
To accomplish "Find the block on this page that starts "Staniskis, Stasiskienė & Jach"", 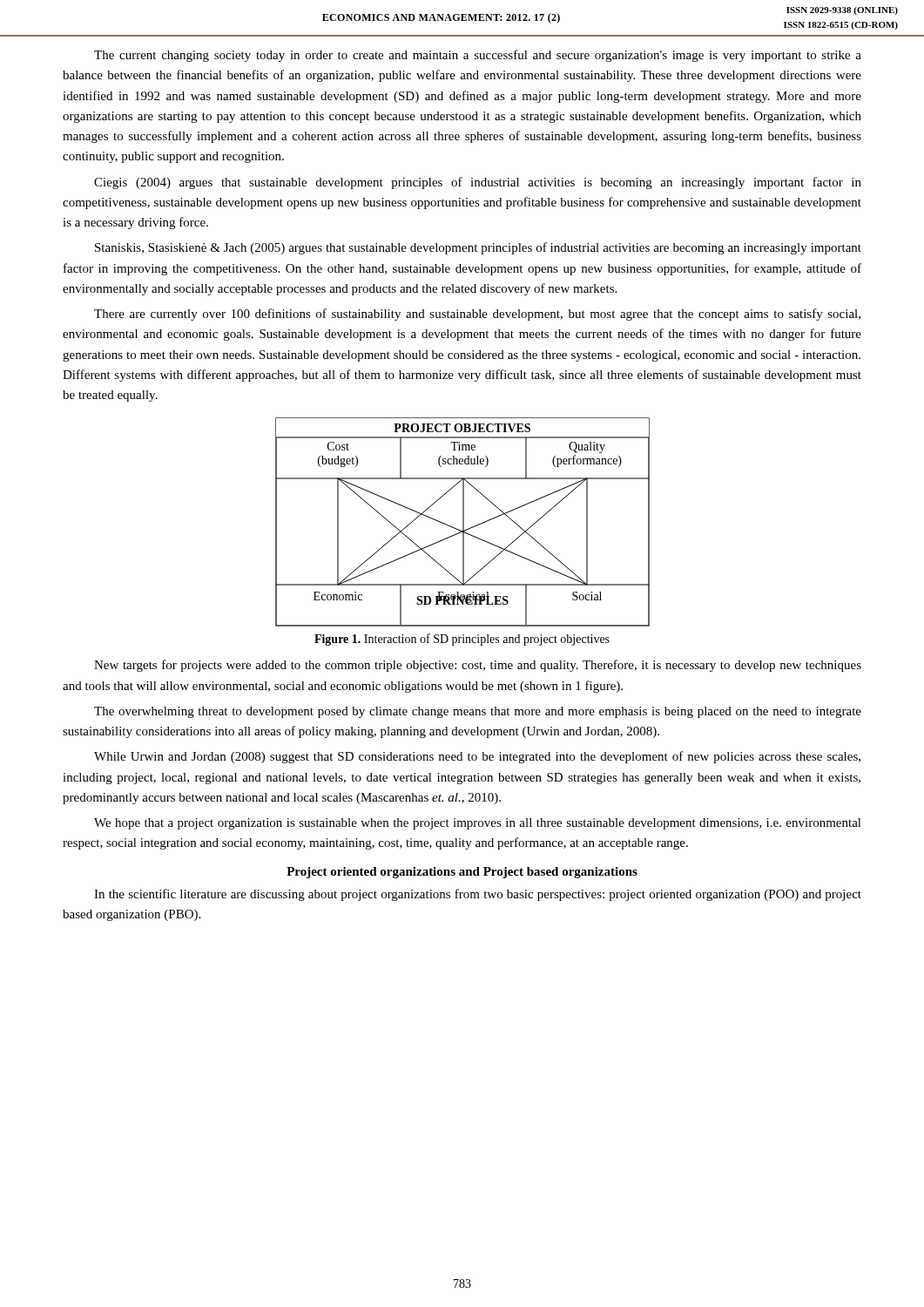I will pyautogui.click(x=462, y=269).
